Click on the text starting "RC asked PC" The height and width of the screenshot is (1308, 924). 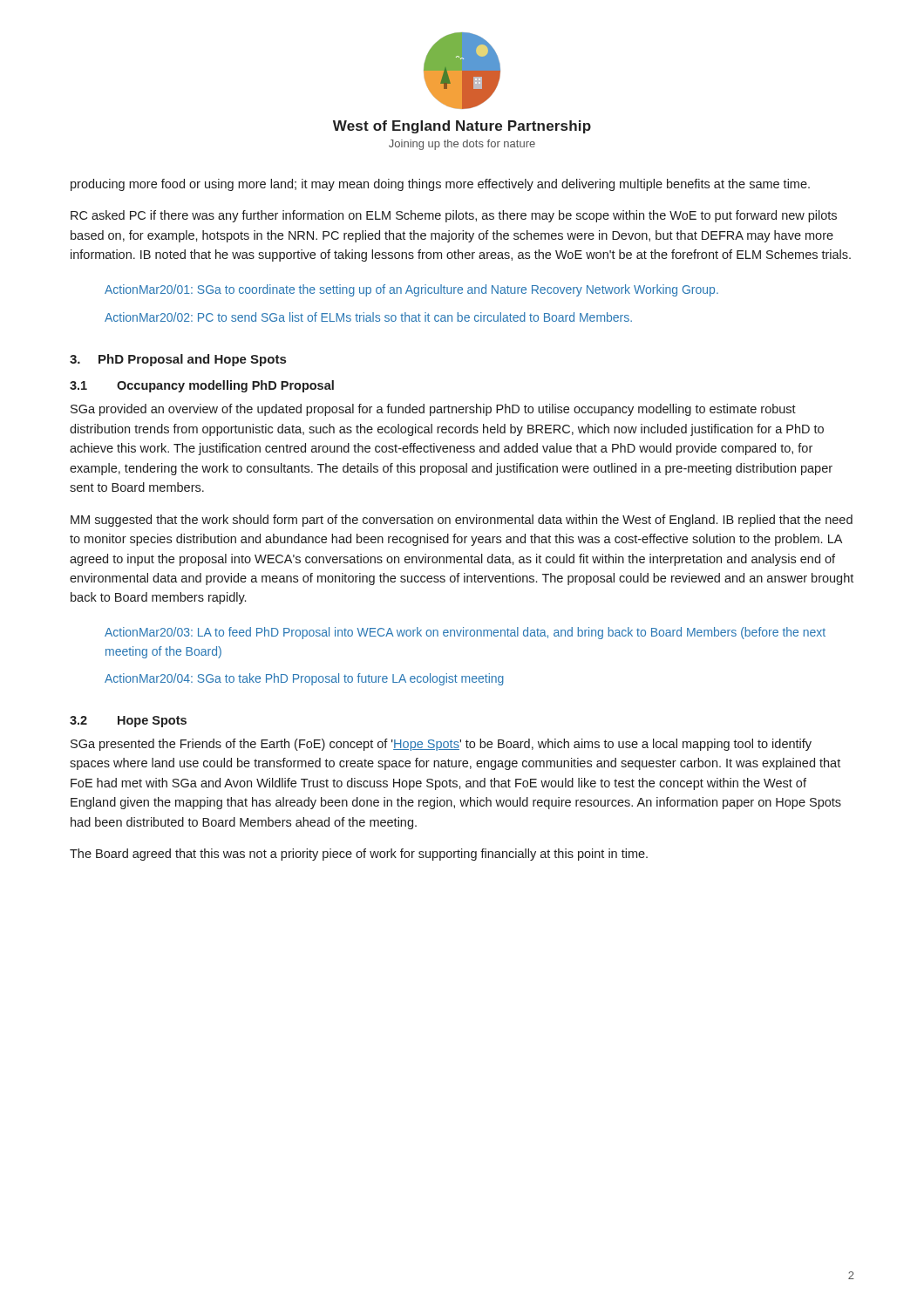(x=461, y=235)
